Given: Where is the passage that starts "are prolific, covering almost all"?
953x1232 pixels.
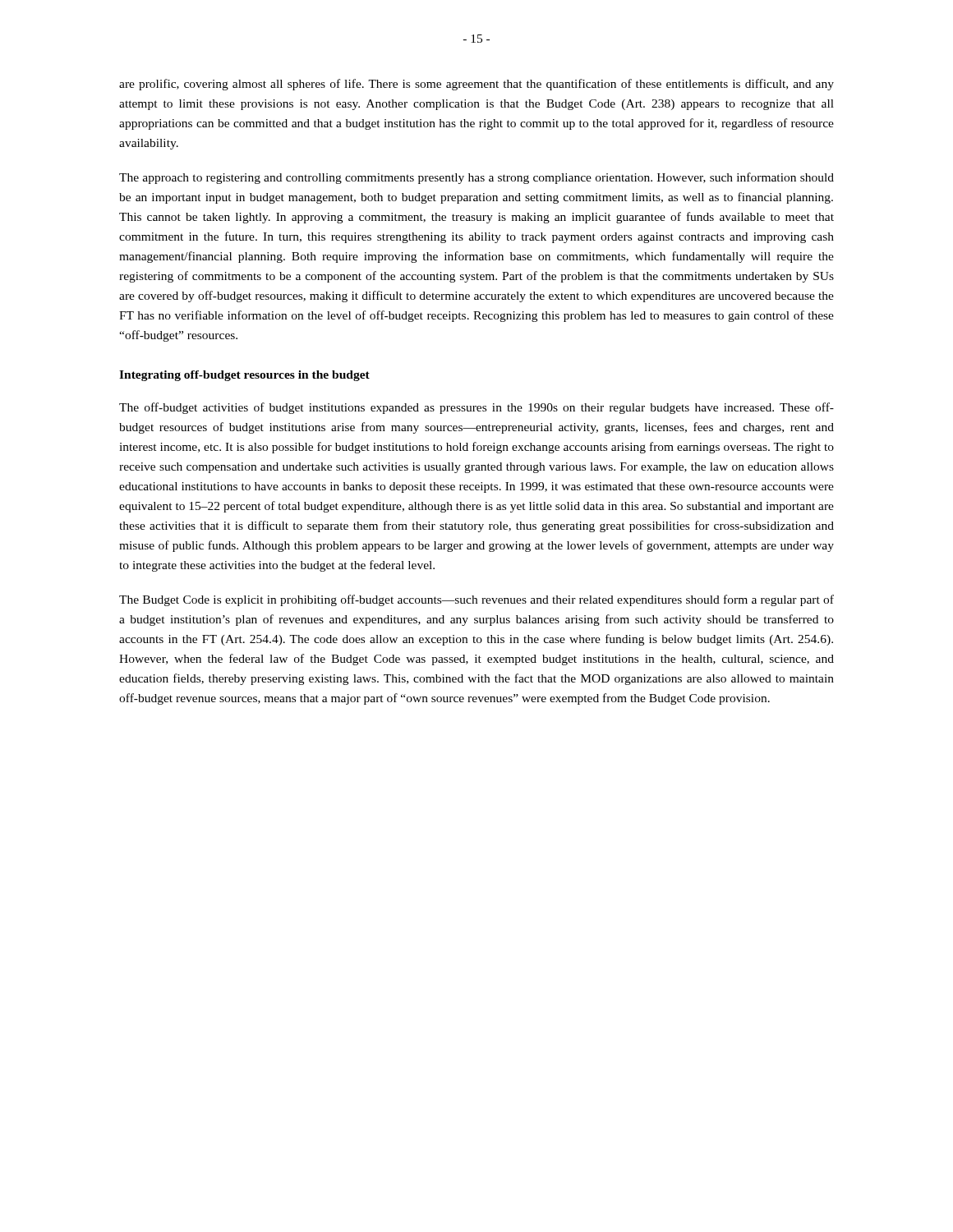Looking at the screenshot, I should pyautogui.click(x=476, y=113).
